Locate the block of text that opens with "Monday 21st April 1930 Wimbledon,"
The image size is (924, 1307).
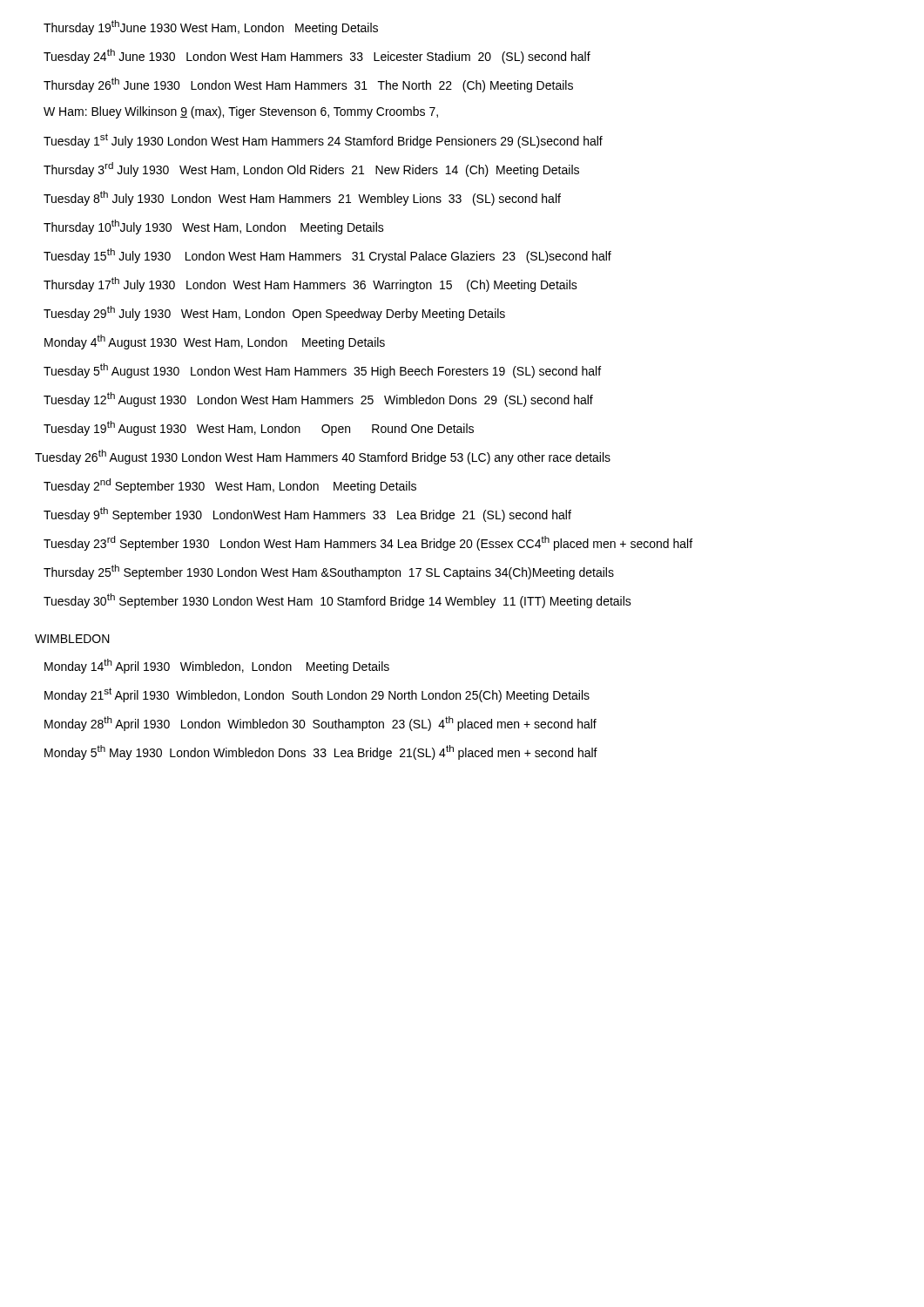[x=317, y=694]
